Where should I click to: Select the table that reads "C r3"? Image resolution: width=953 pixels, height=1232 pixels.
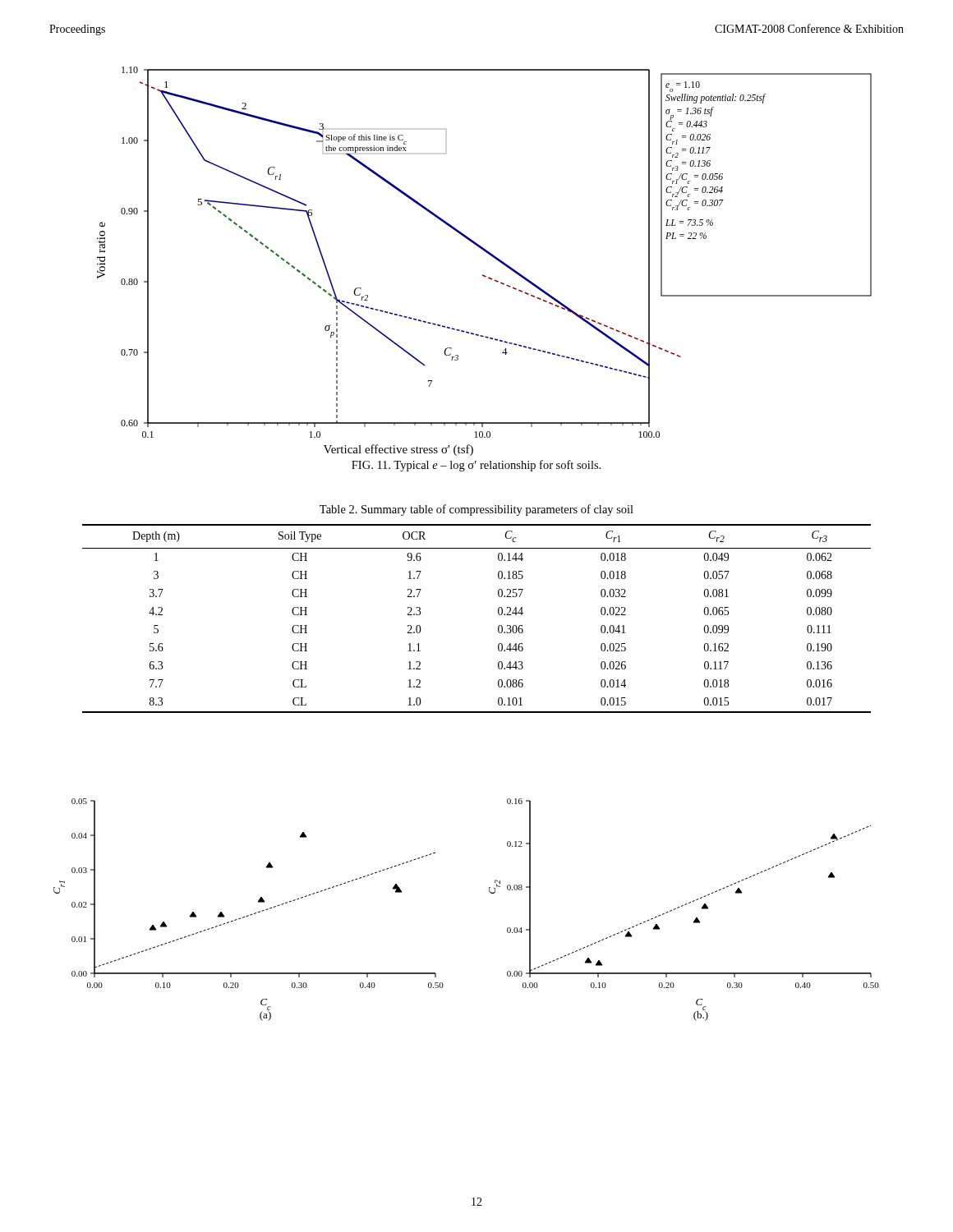[x=476, y=618]
